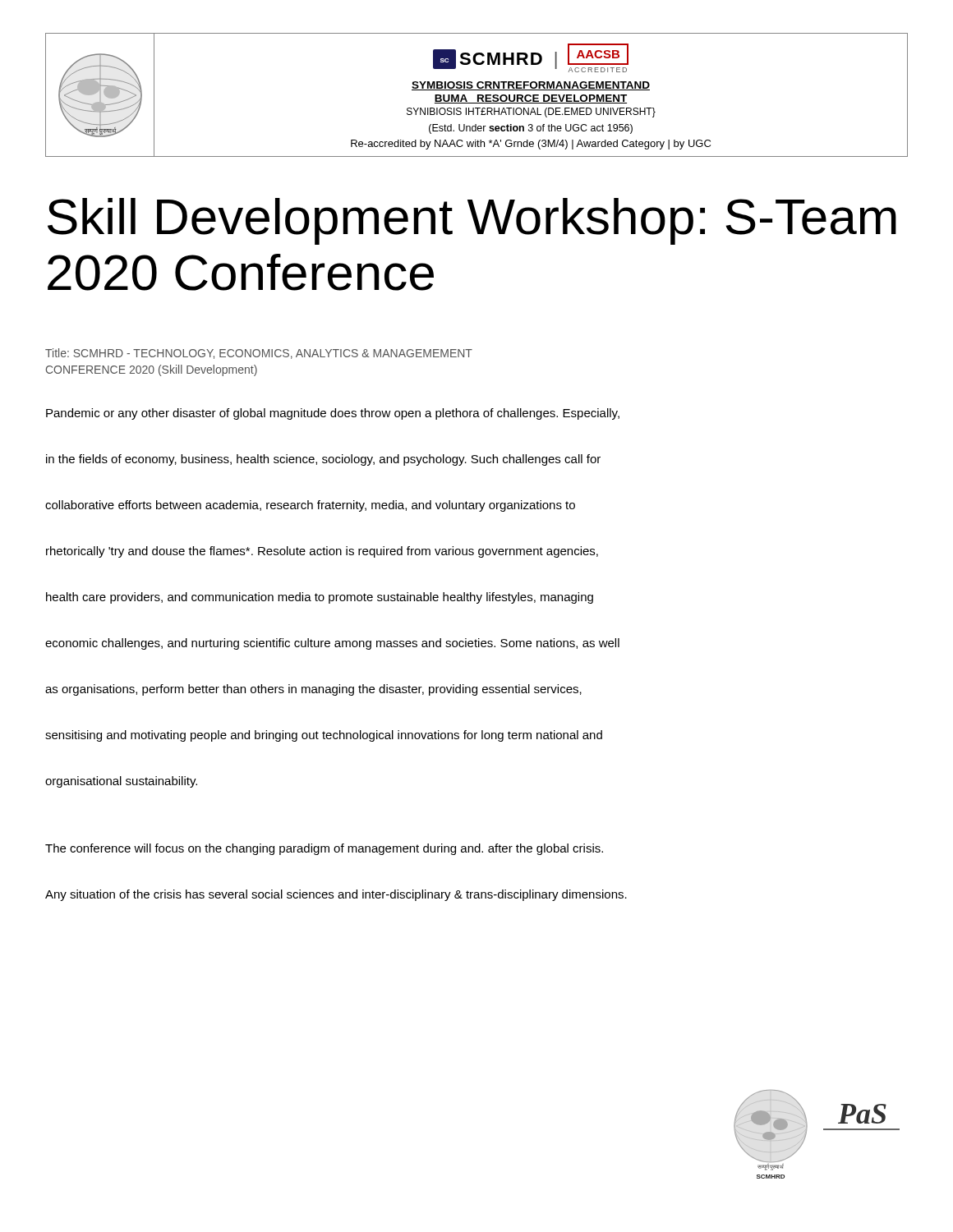Navigate to the text starting "organisational sustainability."
Image resolution: width=953 pixels, height=1232 pixels.
click(x=121, y=782)
